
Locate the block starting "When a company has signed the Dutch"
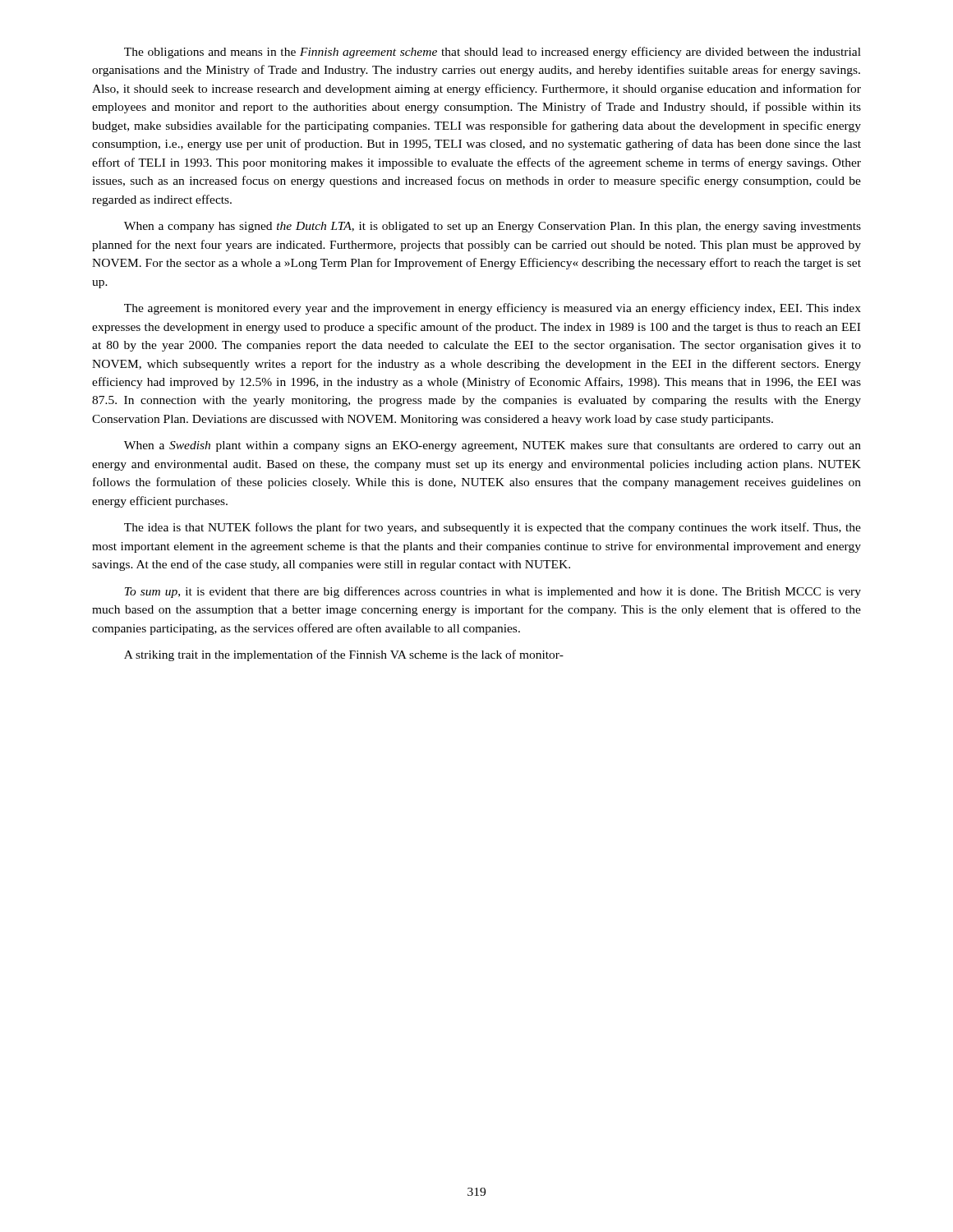click(x=476, y=253)
